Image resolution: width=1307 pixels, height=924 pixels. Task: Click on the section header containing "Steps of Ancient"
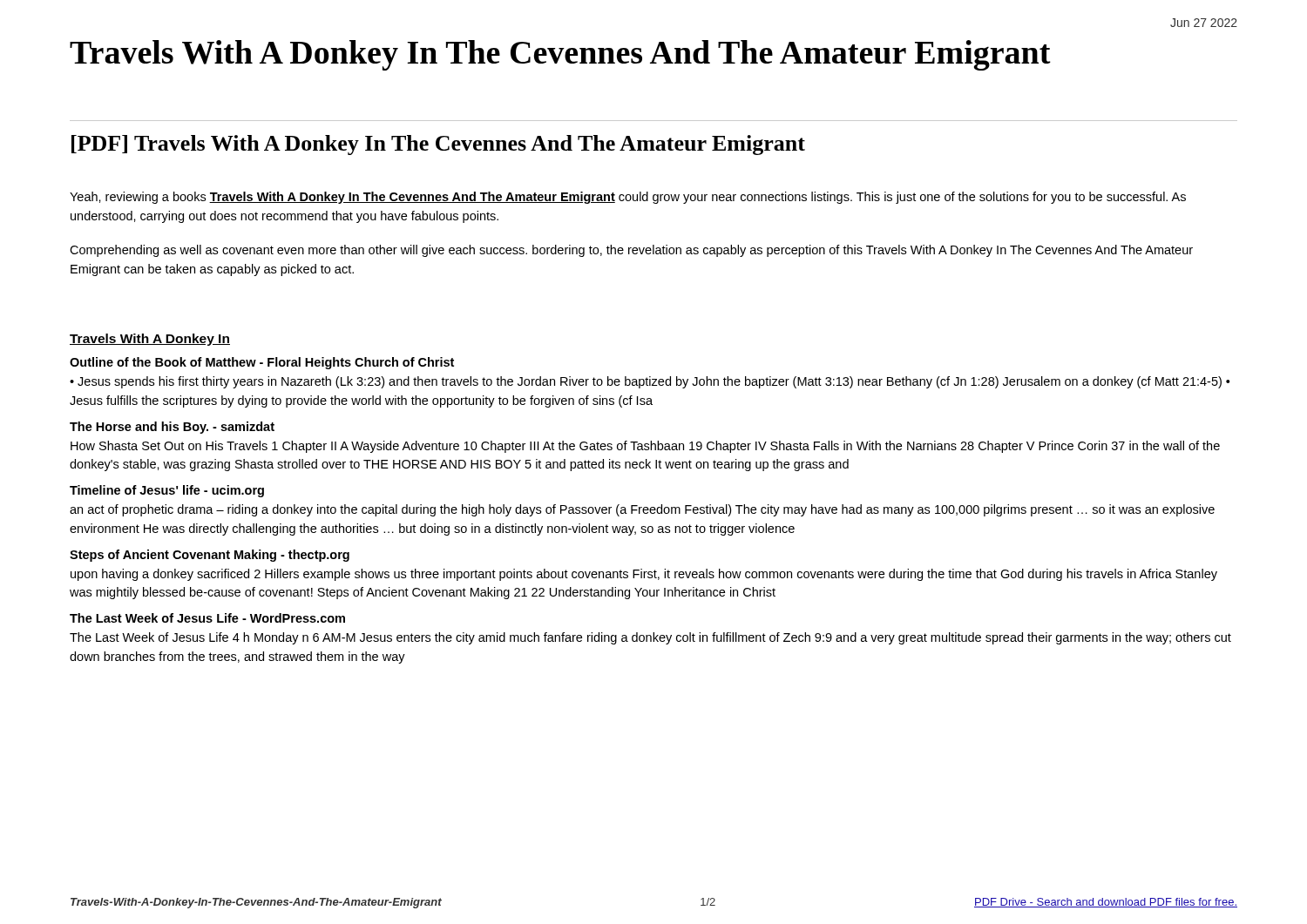(210, 554)
